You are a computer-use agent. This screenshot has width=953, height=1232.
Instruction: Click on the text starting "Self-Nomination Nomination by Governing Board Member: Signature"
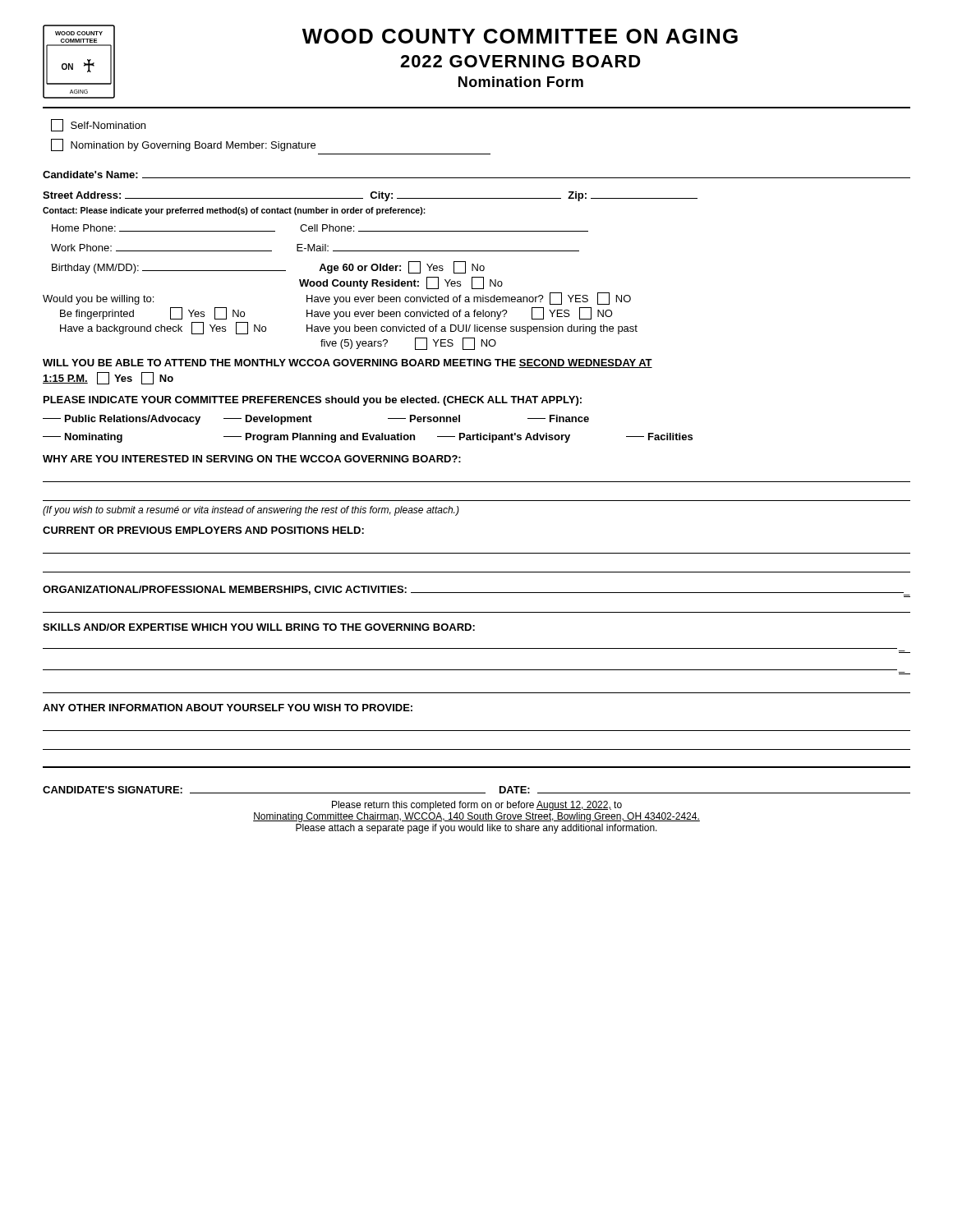coord(98,125)
